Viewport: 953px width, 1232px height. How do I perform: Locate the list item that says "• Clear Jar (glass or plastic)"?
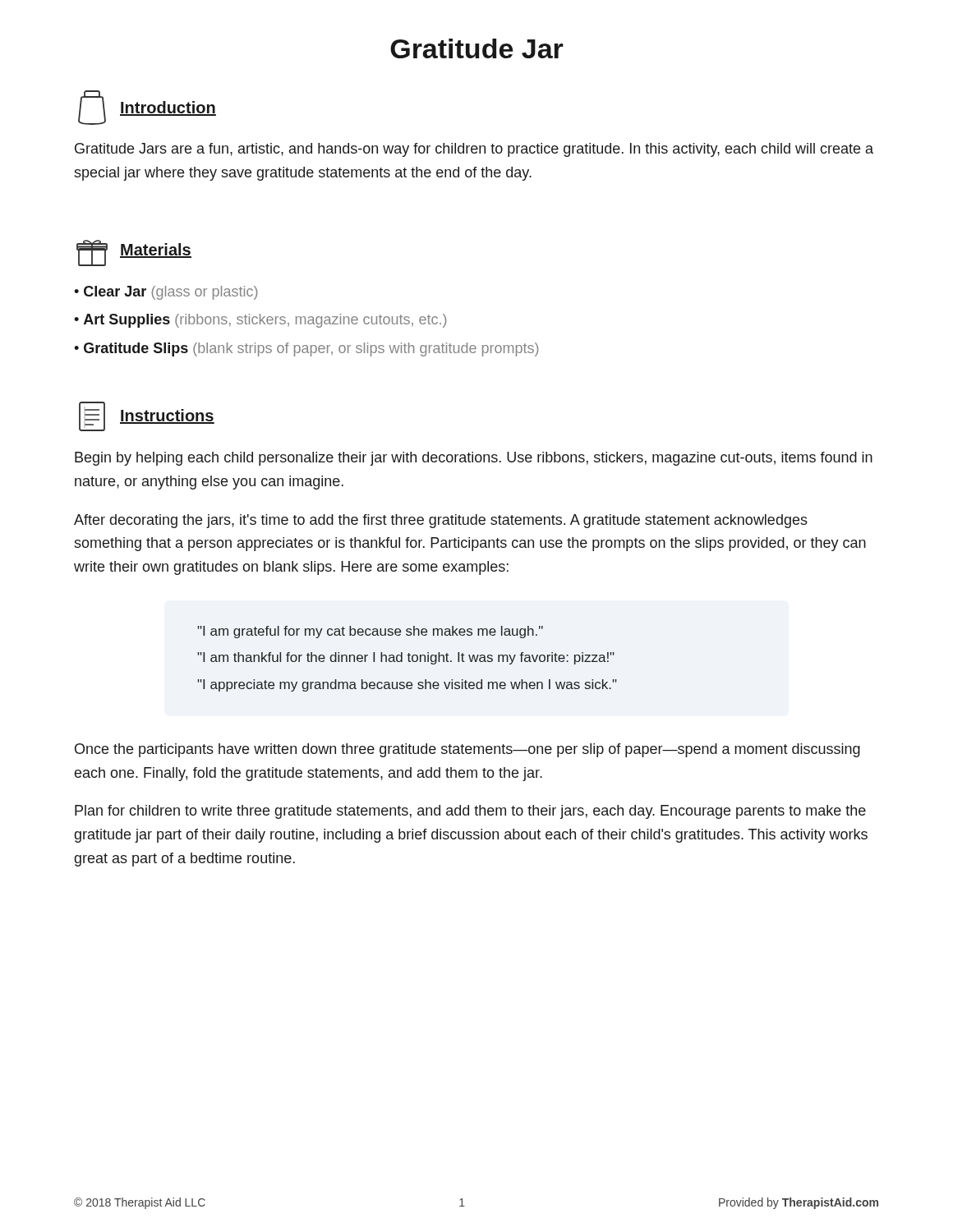166,291
